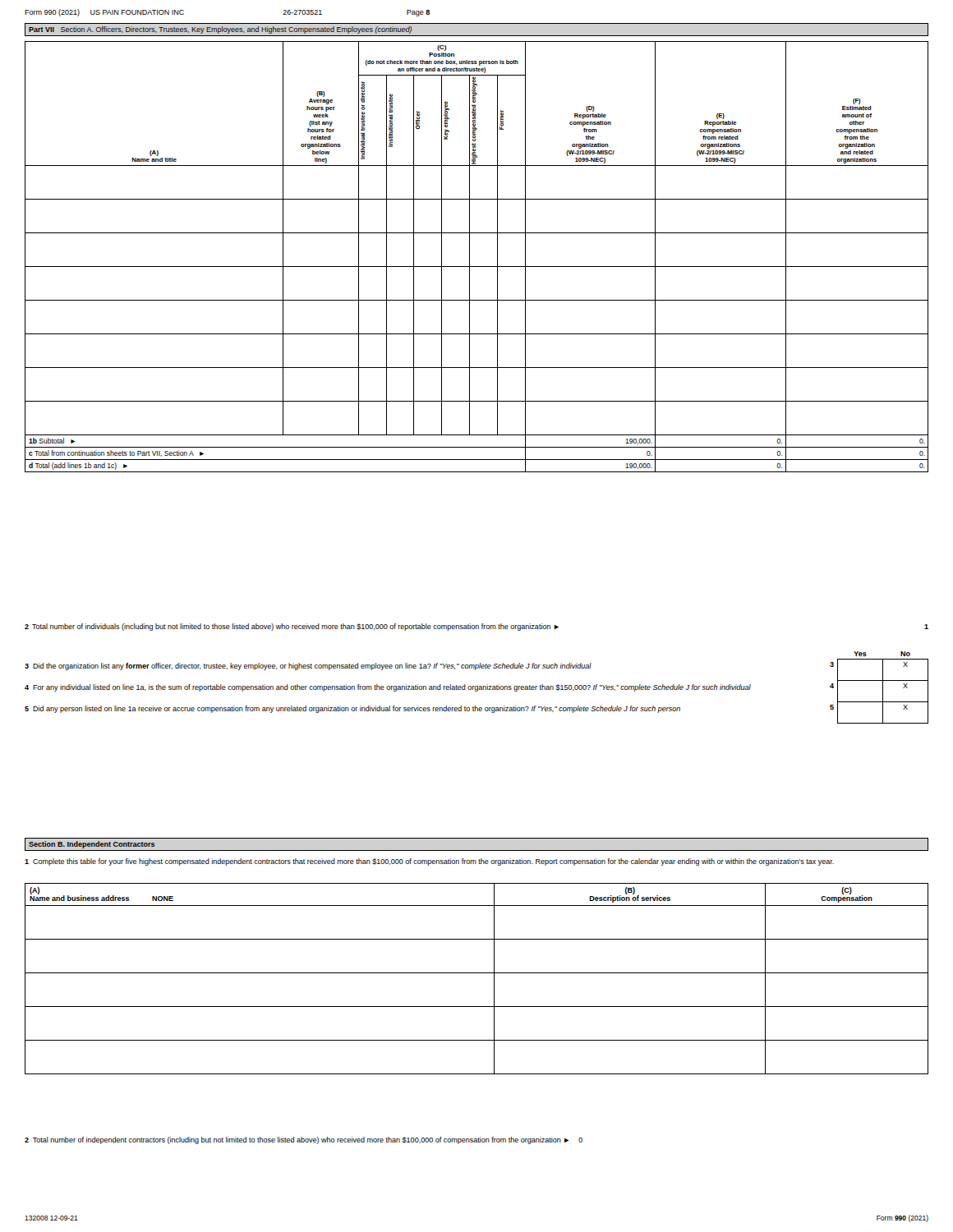Find the region starting "2 Total number of independent contractors"
Viewport: 953px width, 1232px height.
tap(304, 1140)
